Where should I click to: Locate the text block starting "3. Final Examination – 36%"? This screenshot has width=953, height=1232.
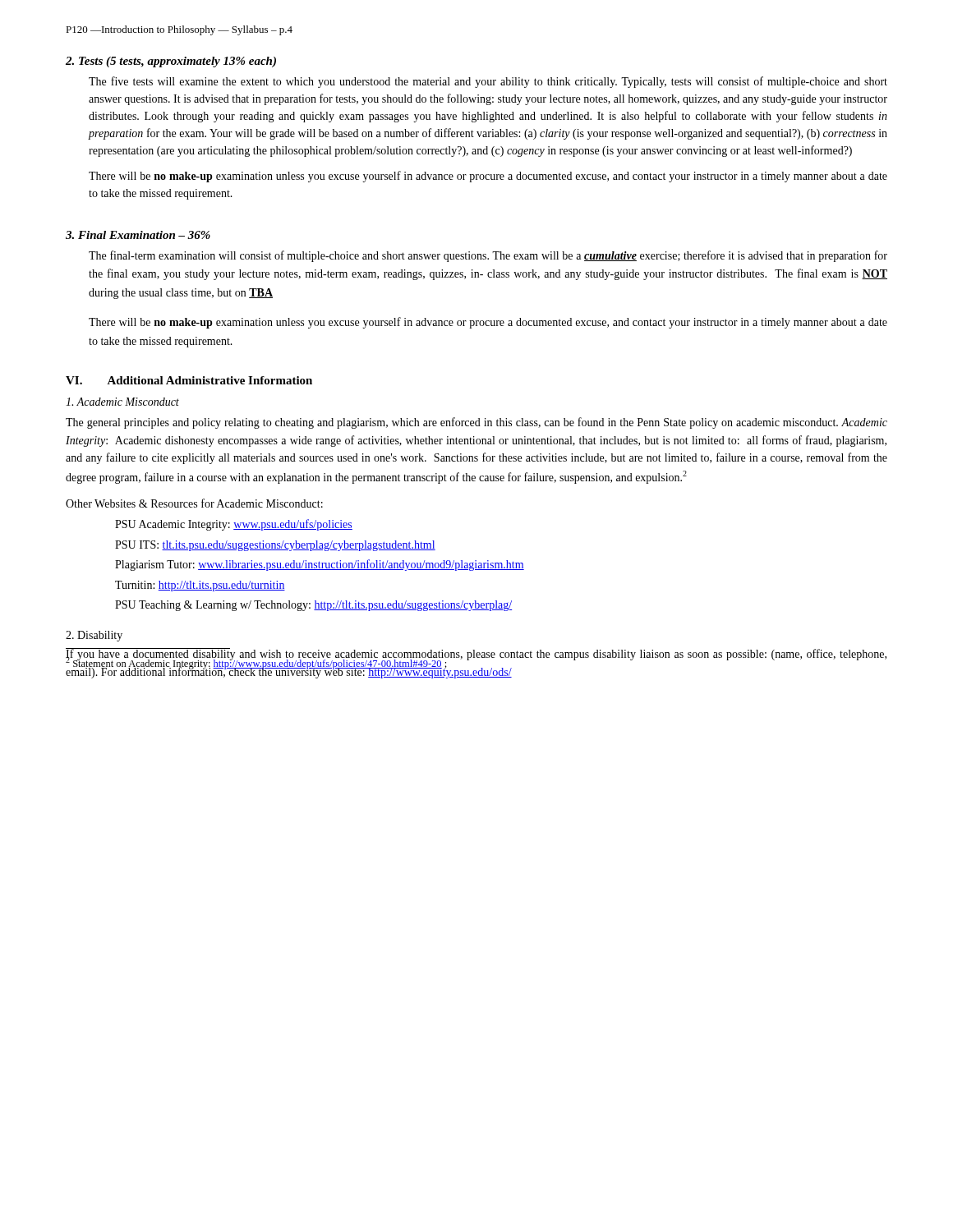point(138,235)
